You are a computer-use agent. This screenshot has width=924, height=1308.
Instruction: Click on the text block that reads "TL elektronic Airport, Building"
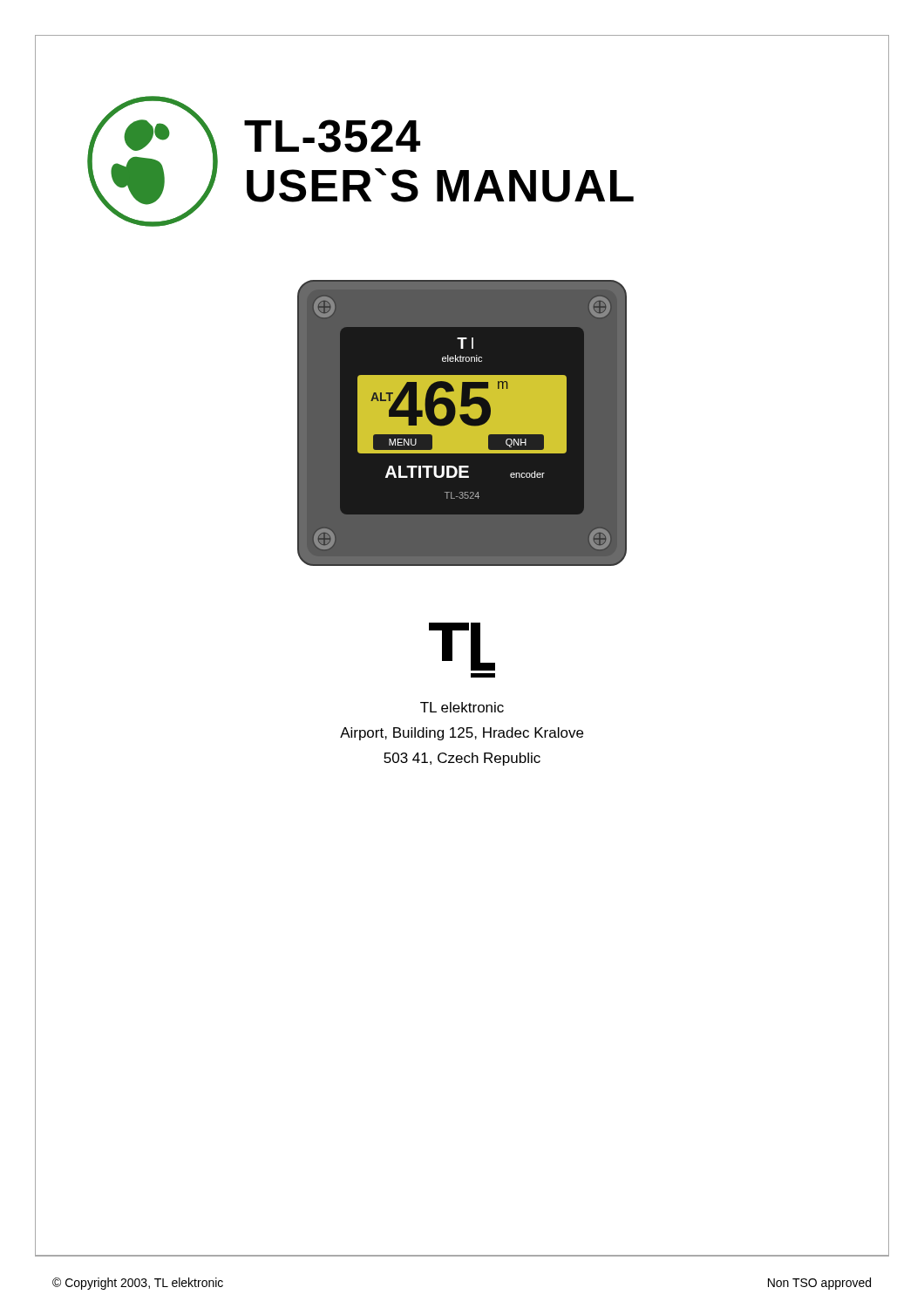click(x=462, y=733)
